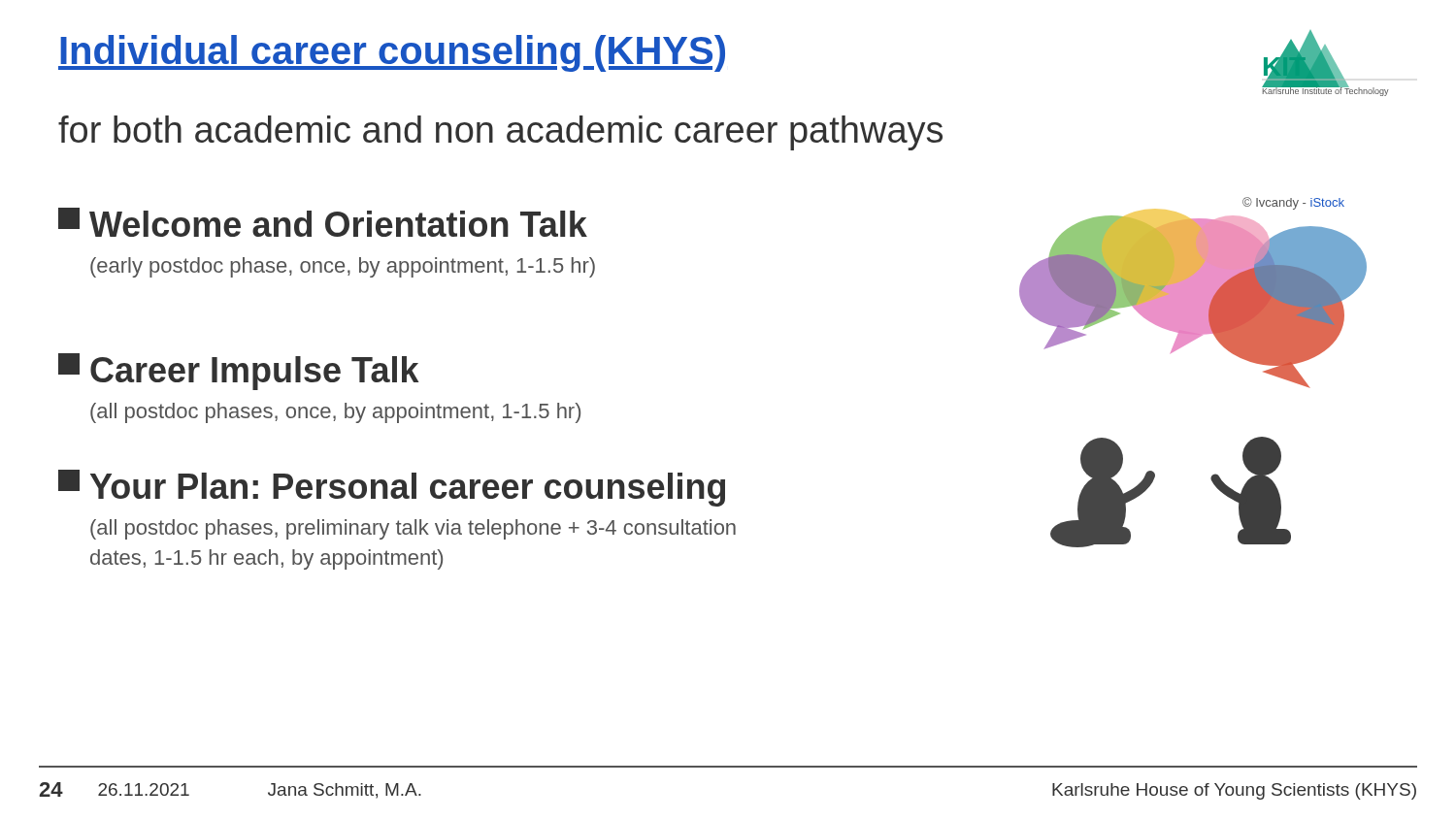Locate the illustration
This screenshot has height=820, width=1456.
pyautogui.click(x=1184, y=378)
